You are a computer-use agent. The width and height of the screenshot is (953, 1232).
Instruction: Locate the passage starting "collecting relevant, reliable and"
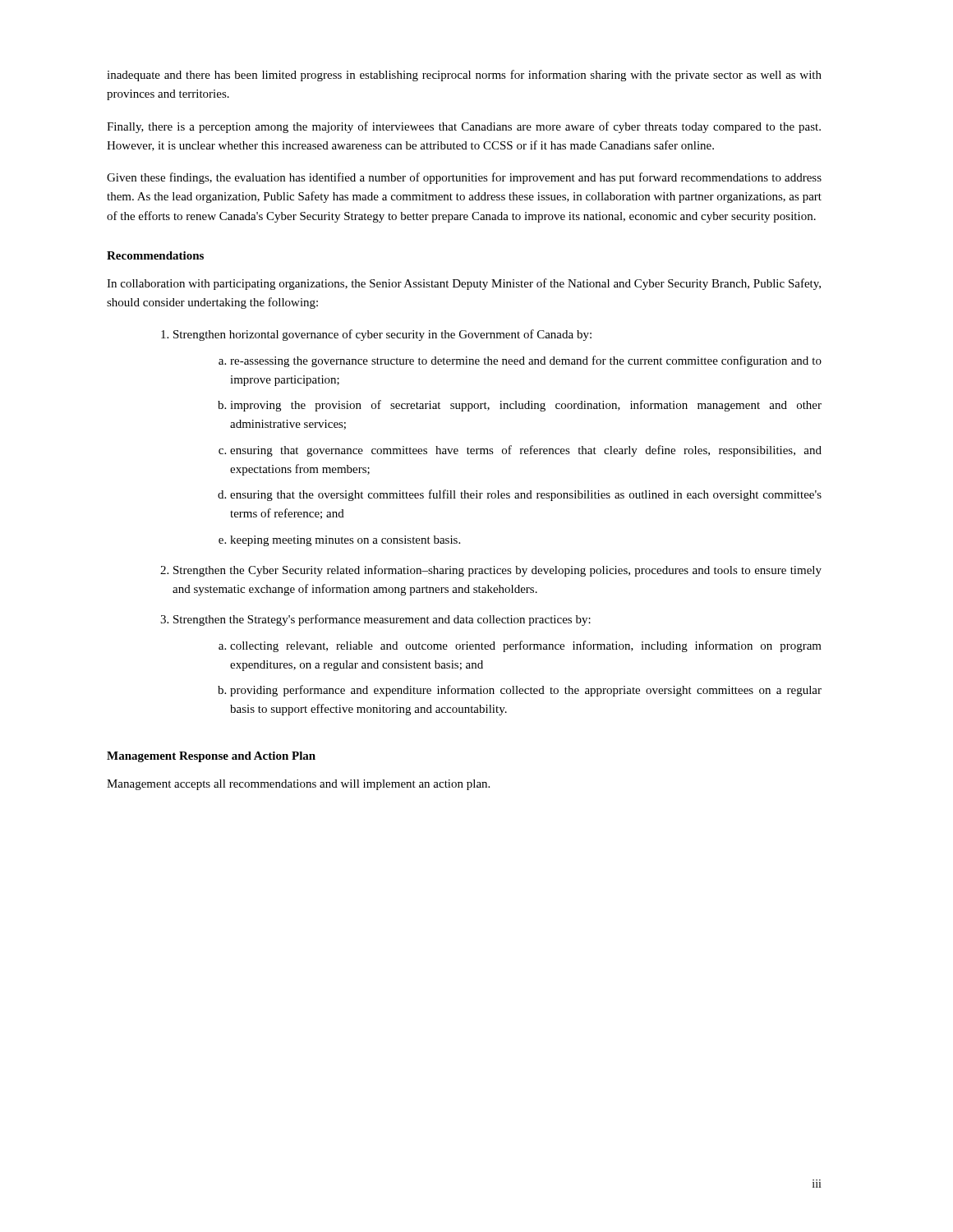(526, 655)
